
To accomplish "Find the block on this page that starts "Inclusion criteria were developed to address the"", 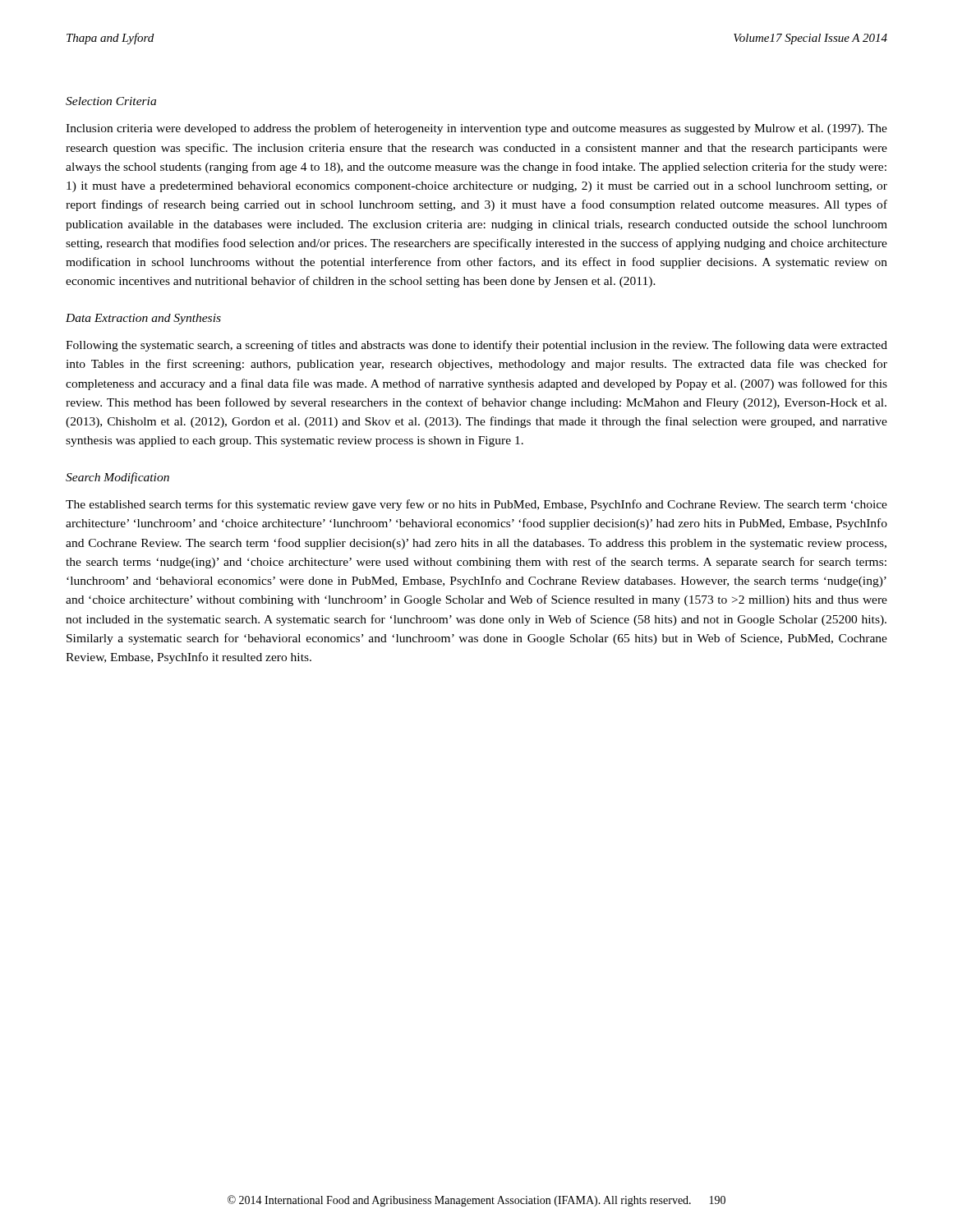I will point(476,204).
